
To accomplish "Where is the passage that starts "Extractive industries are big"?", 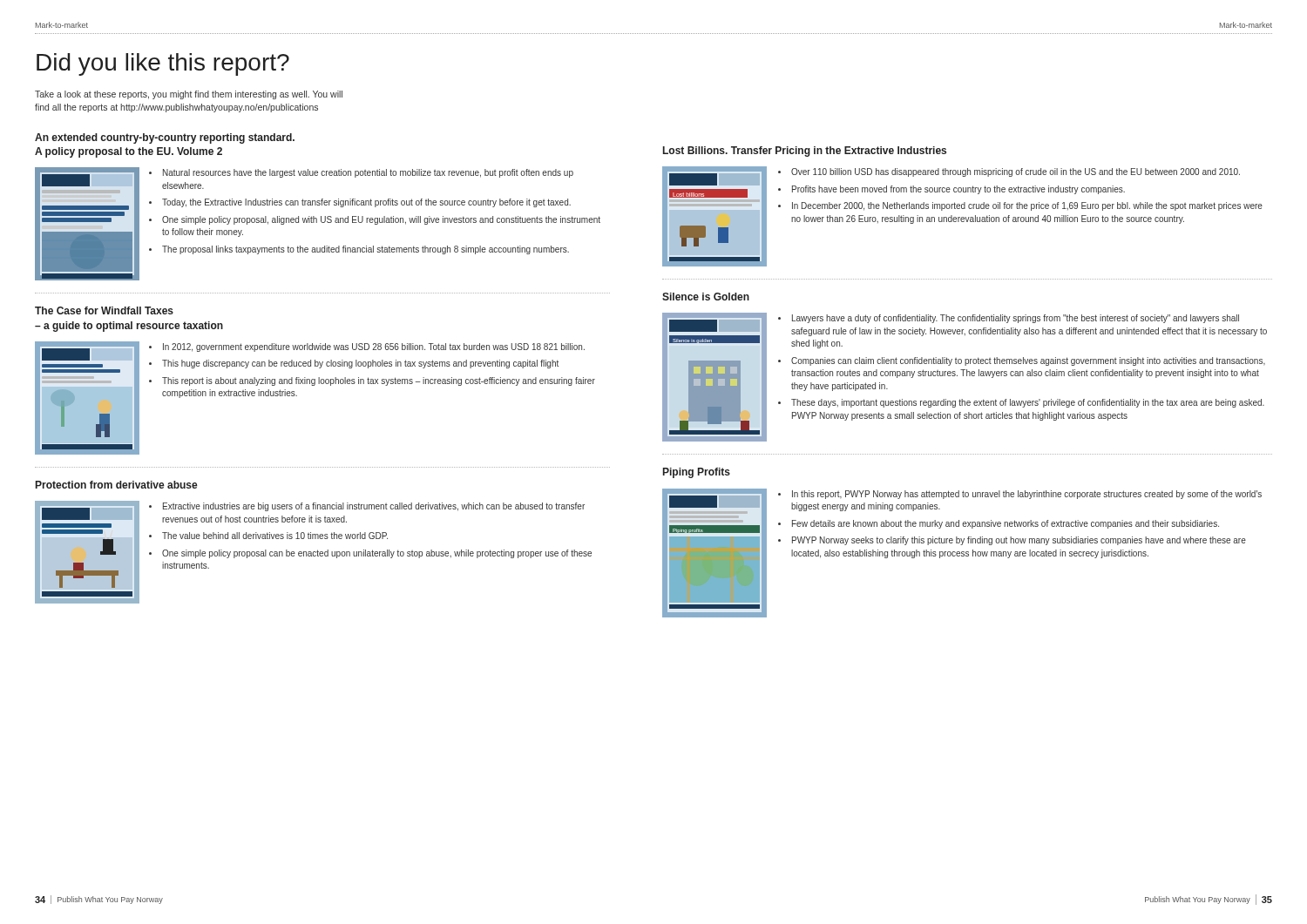I will pos(385,513).
